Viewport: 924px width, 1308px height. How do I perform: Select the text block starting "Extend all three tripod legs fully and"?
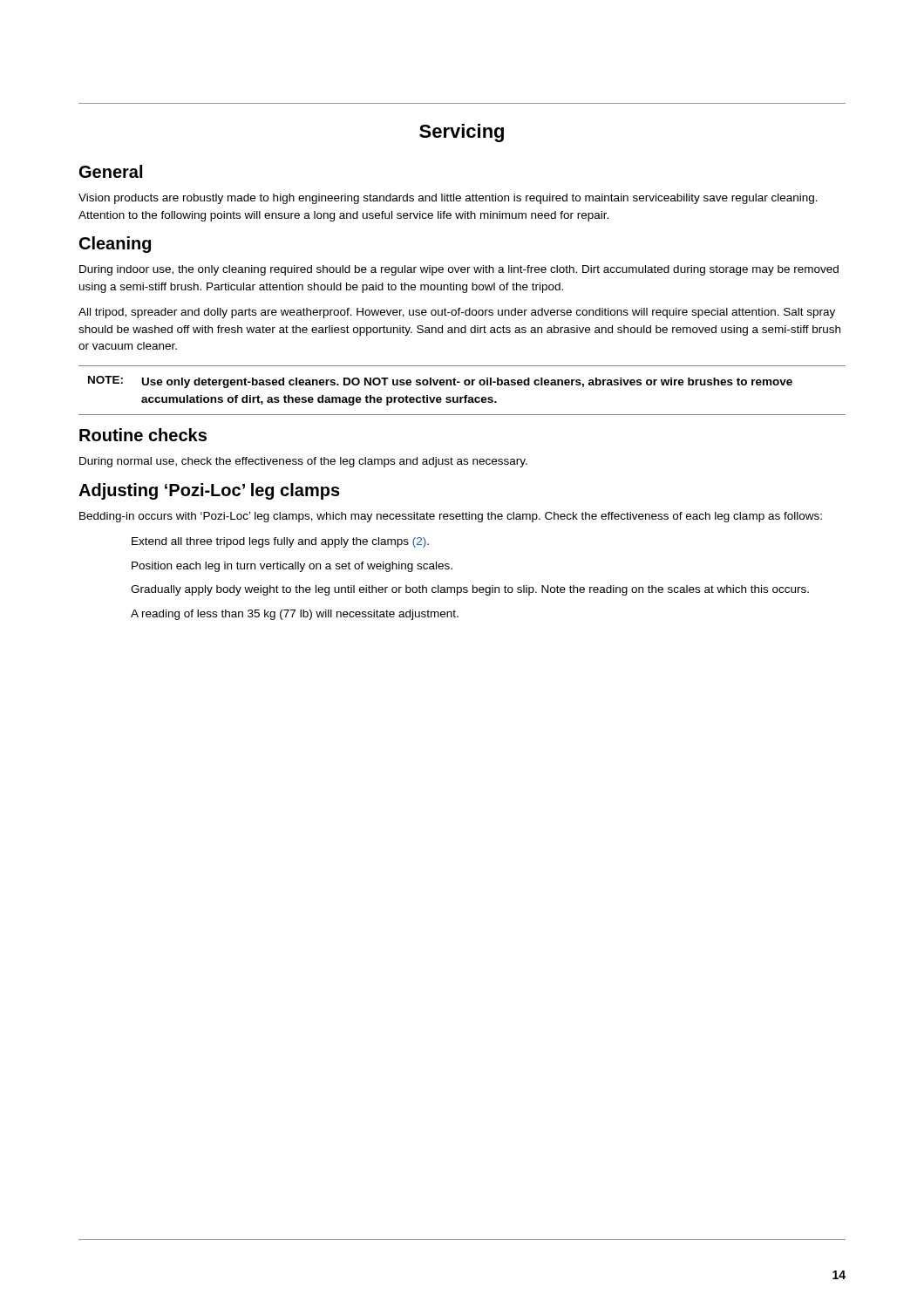point(280,541)
